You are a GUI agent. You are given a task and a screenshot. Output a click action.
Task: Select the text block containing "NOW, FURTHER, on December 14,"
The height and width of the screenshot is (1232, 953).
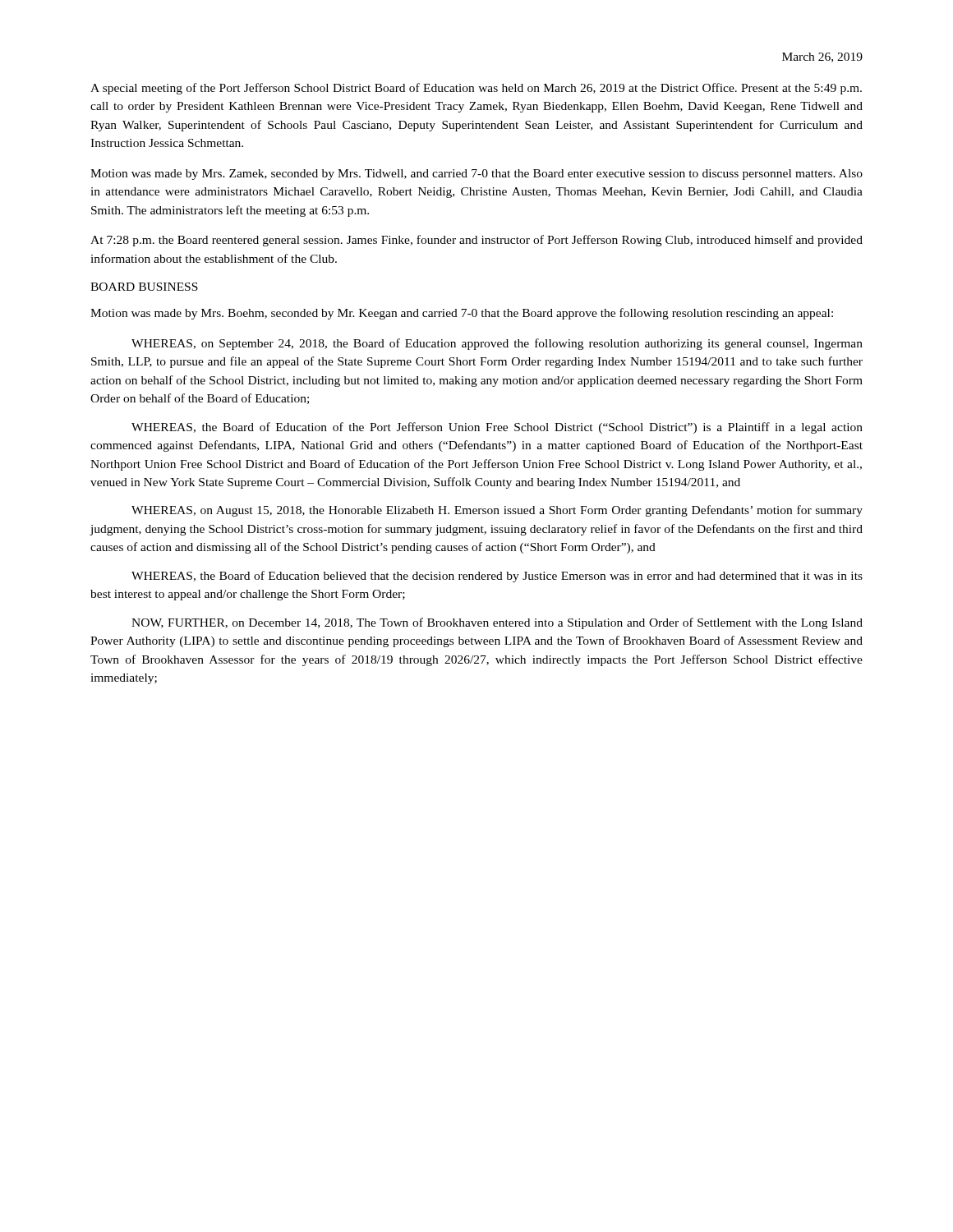click(x=476, y=650)
